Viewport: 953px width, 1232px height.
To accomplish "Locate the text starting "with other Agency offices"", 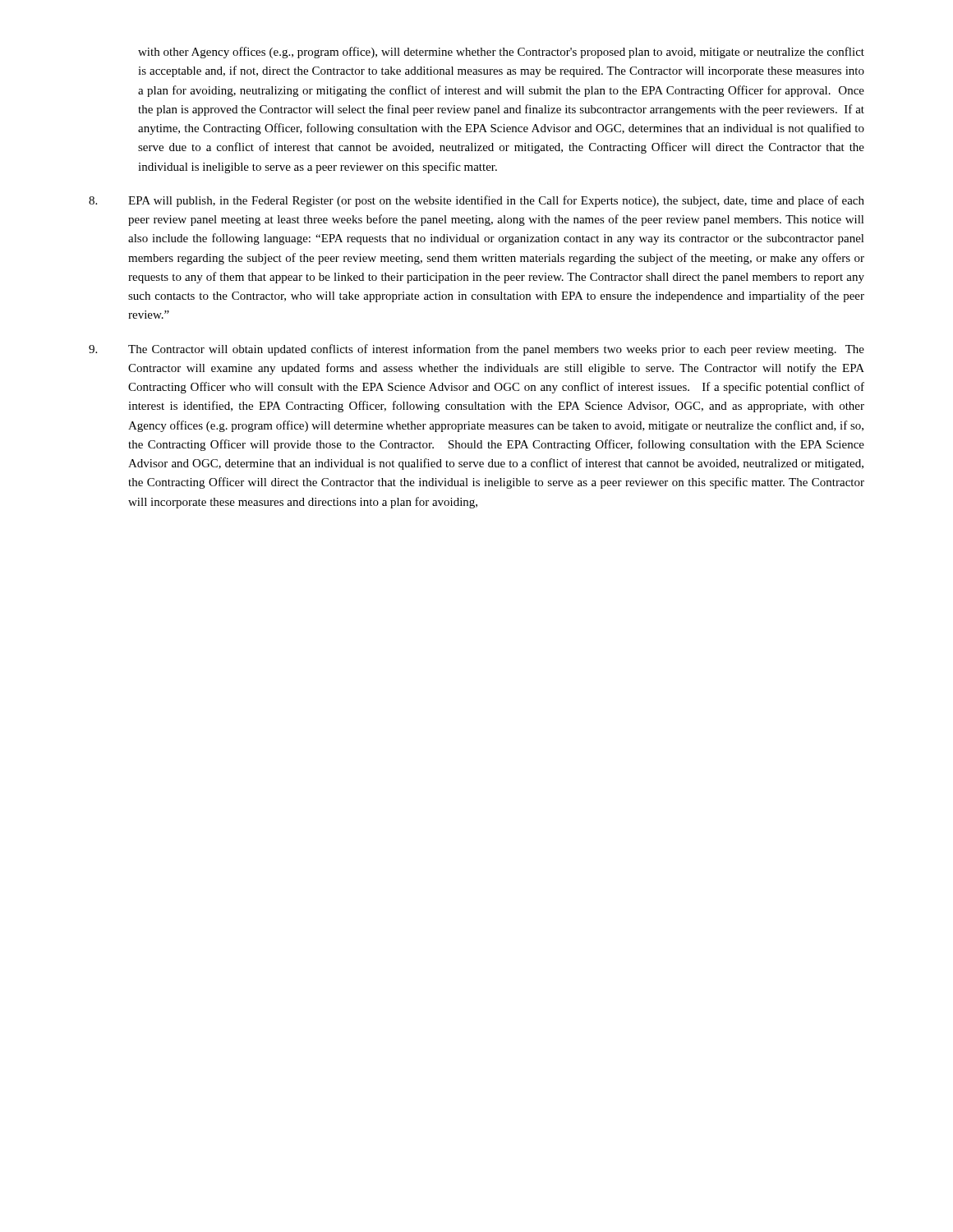I will tap(501, 109).
